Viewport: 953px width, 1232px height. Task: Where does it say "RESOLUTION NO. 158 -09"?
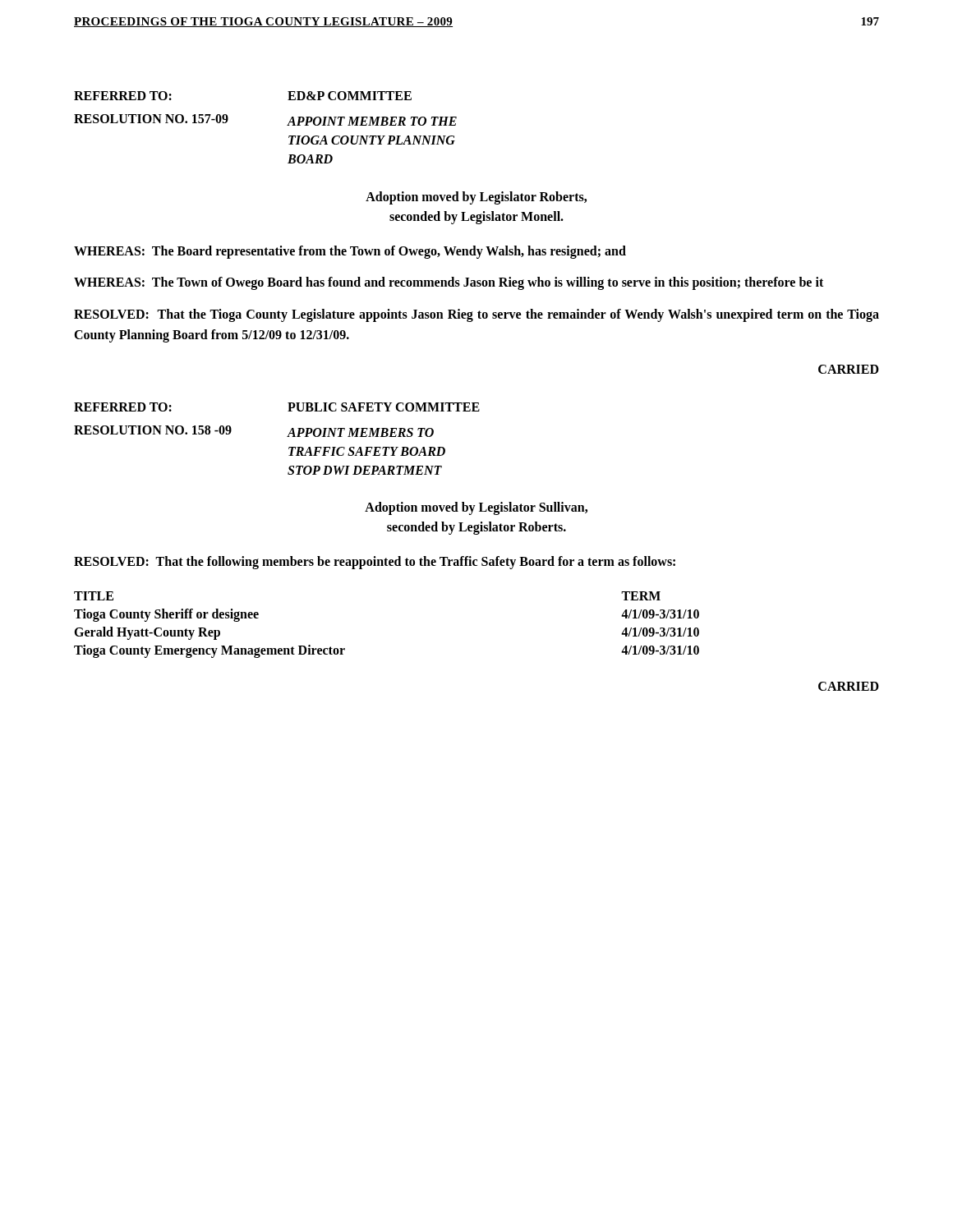(153, 430)
